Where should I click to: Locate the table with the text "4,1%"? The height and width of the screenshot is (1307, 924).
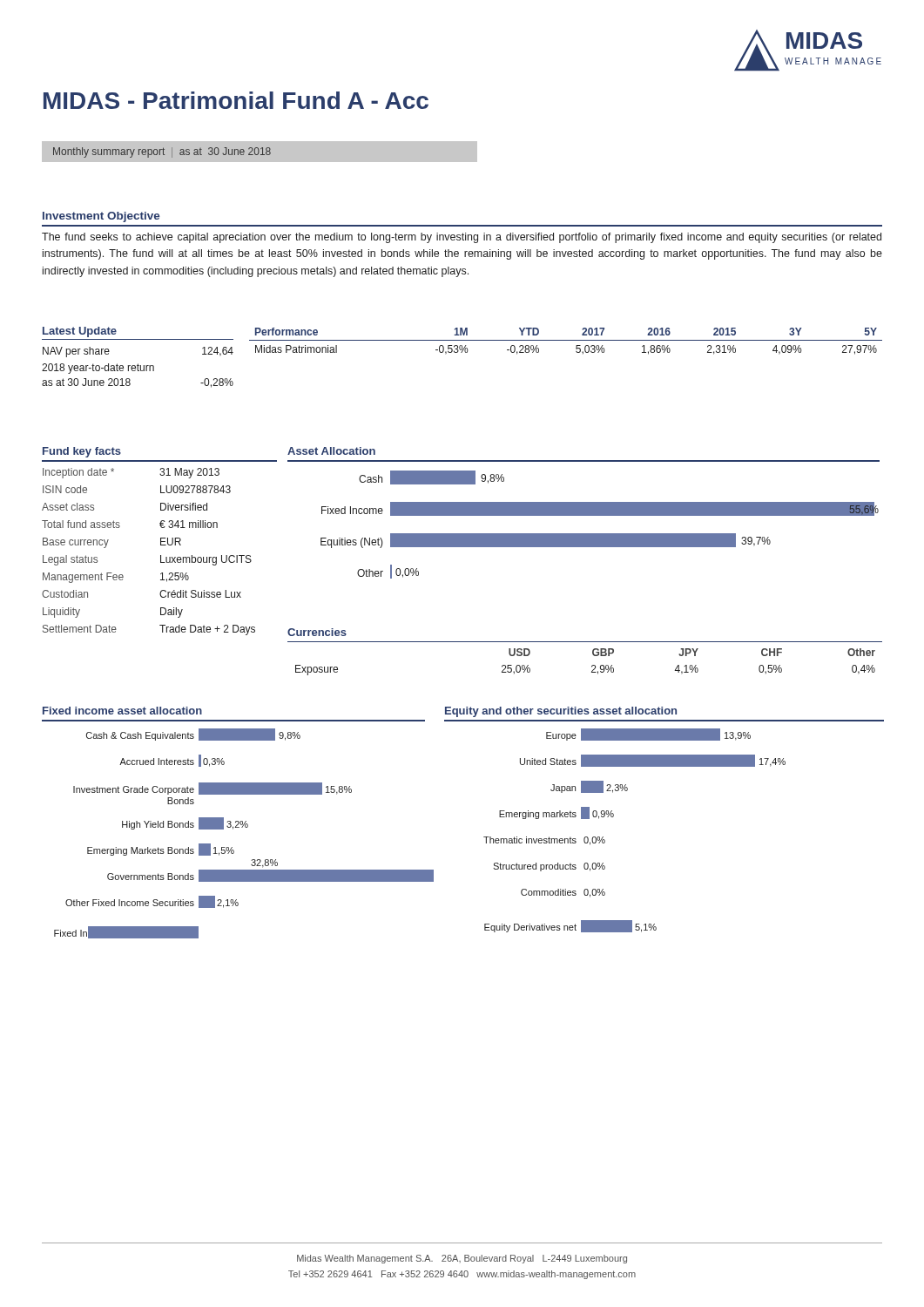[x=585, y=661]
